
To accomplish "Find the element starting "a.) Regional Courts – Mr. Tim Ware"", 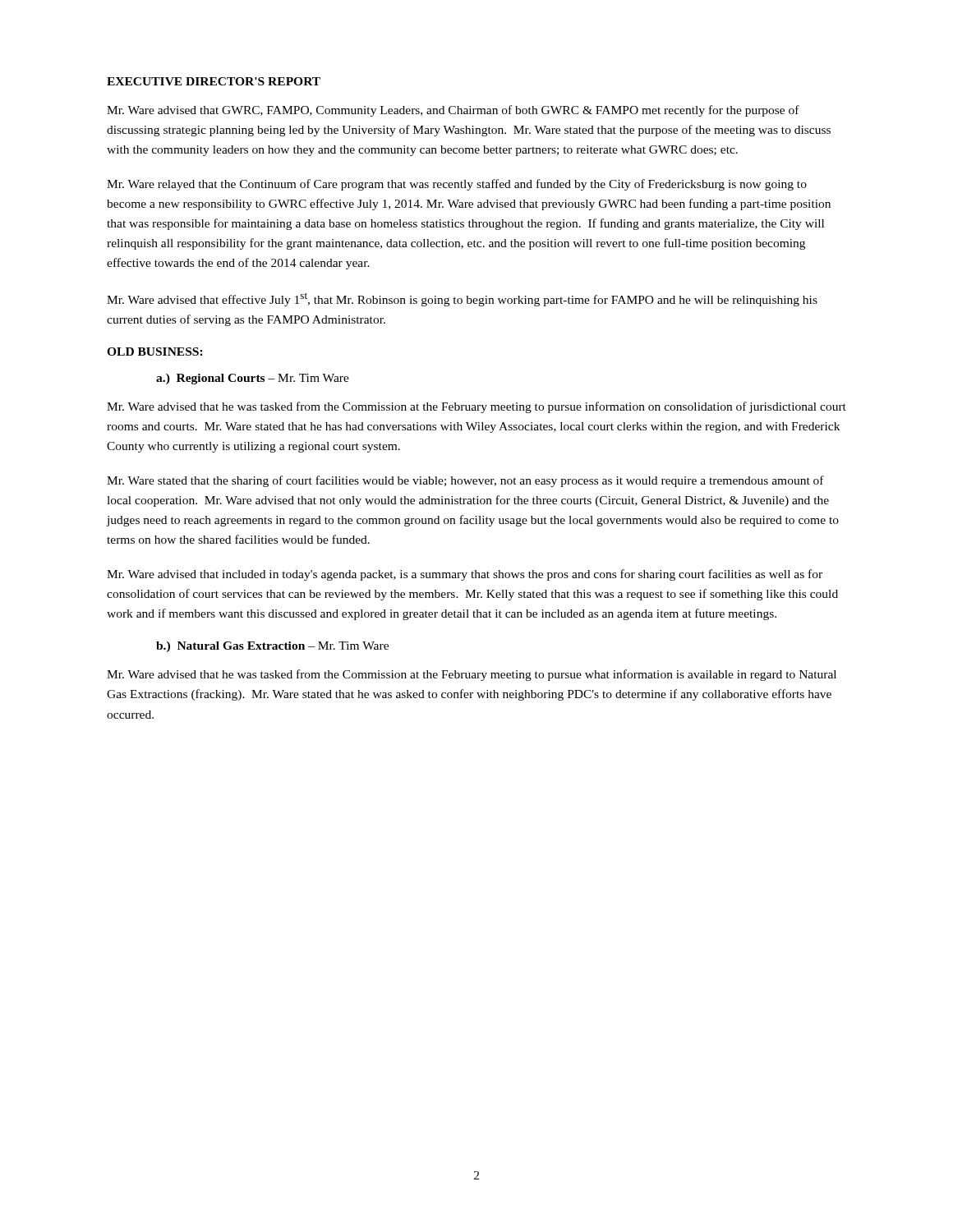I will [253, 378].
